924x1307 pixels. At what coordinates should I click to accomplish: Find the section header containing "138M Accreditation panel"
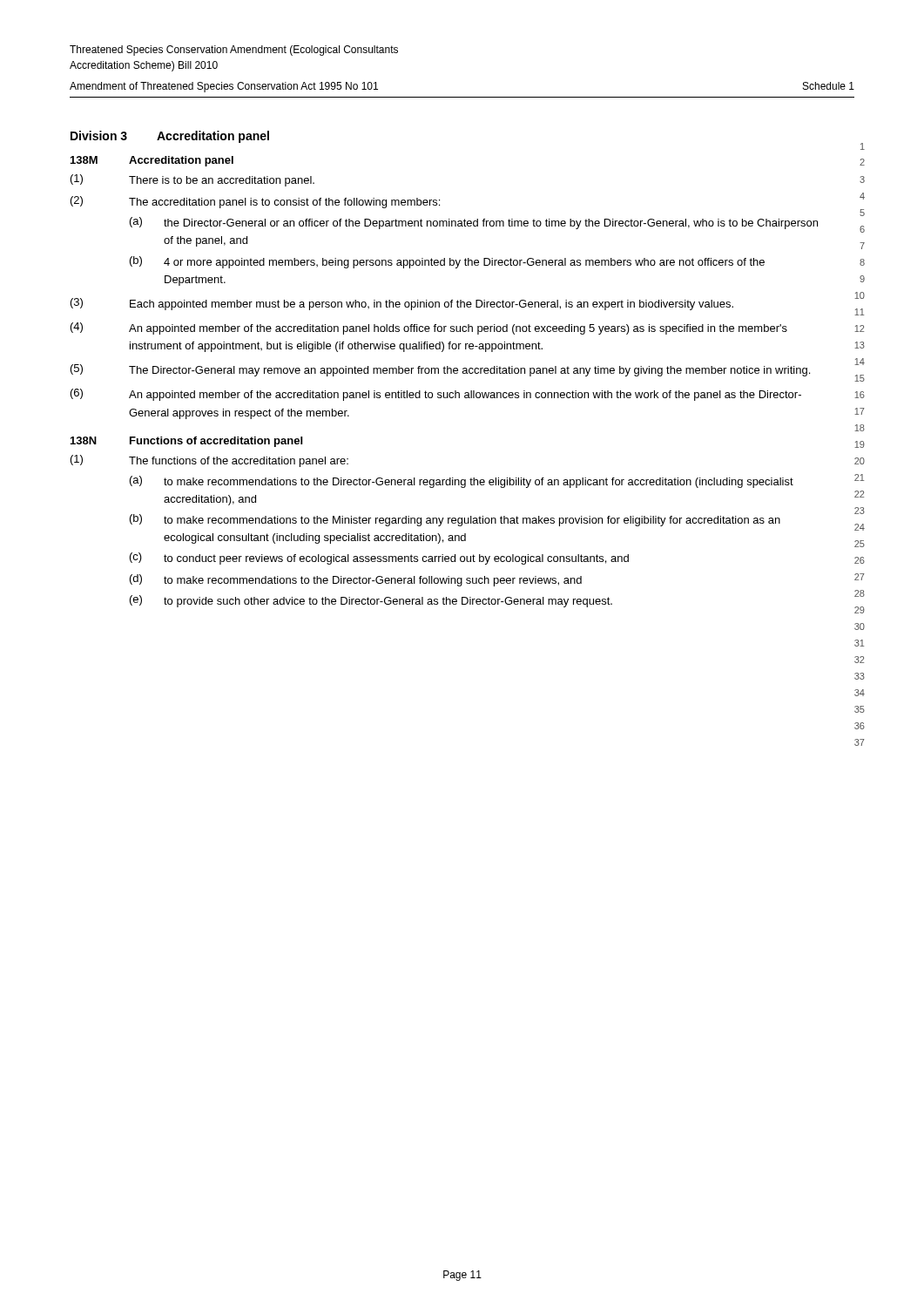[x=152, y=160]
